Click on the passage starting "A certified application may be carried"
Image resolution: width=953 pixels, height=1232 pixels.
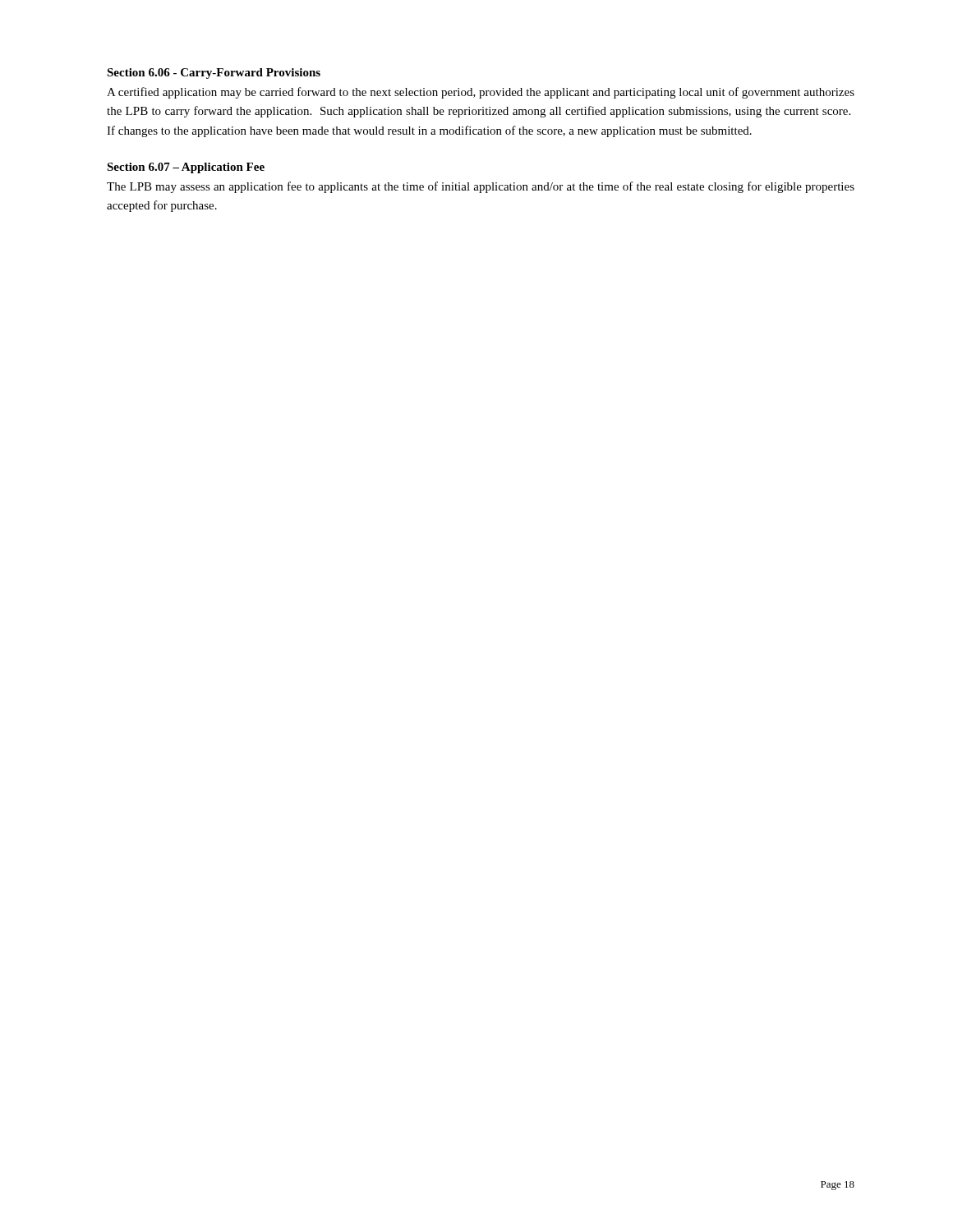(481, 111)
